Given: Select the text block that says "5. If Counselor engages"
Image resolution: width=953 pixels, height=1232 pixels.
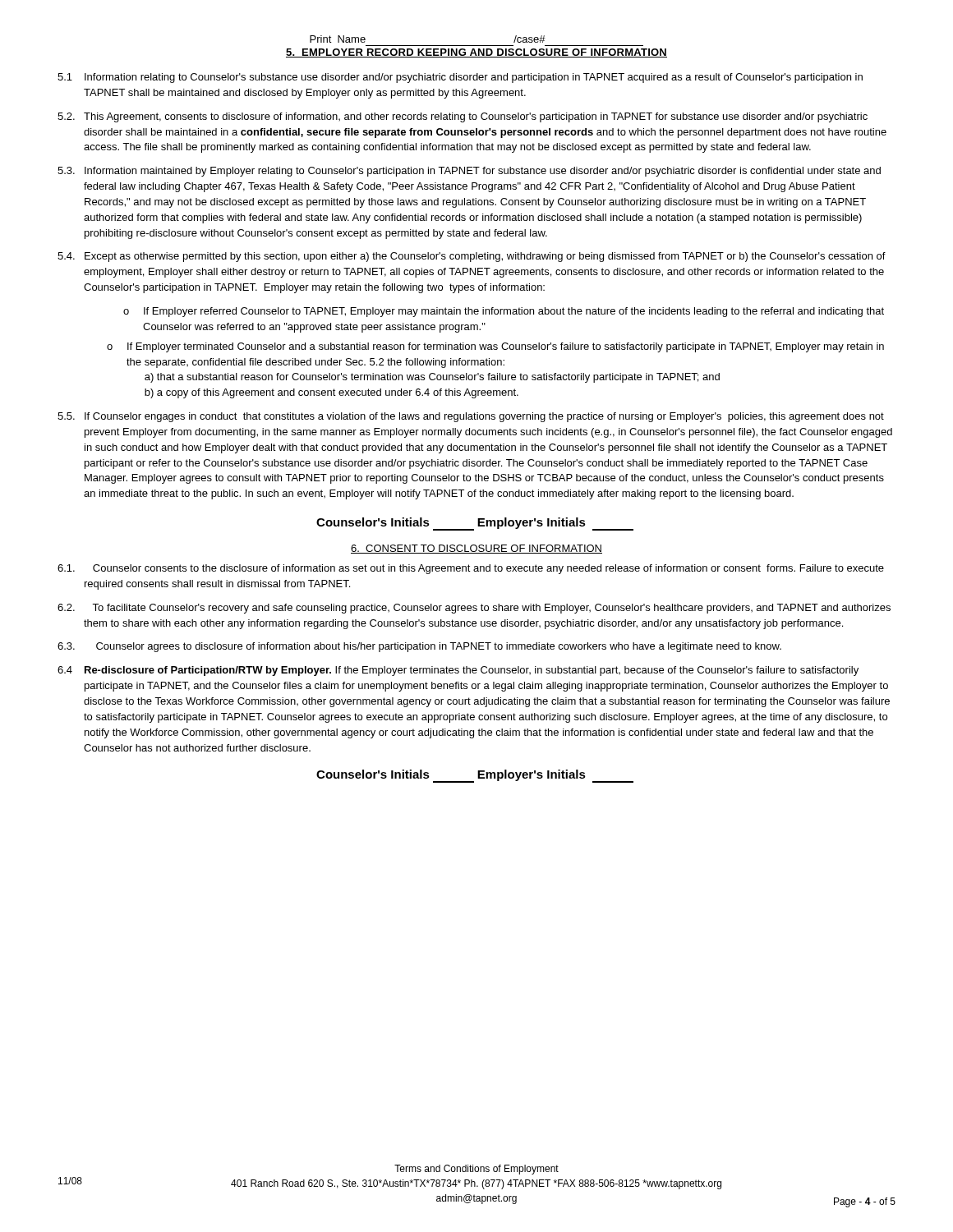Looking at the screenshot, I should pyautogui.click(x=476, y=455).
